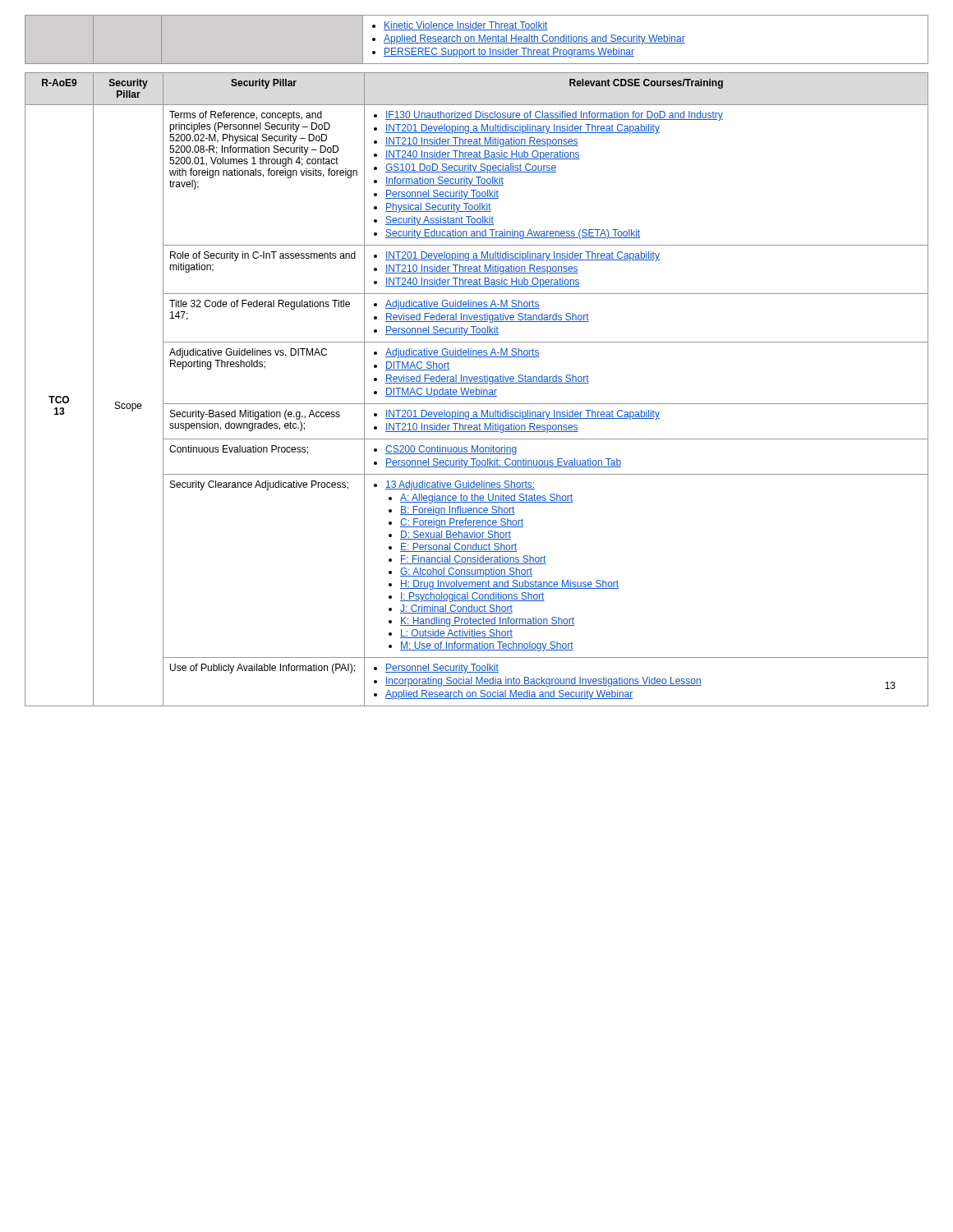Locate the table with the text "Adjudicative Guidelines A-M Shorts"
Screen dimensions: 1232x953
pos(476,389)
